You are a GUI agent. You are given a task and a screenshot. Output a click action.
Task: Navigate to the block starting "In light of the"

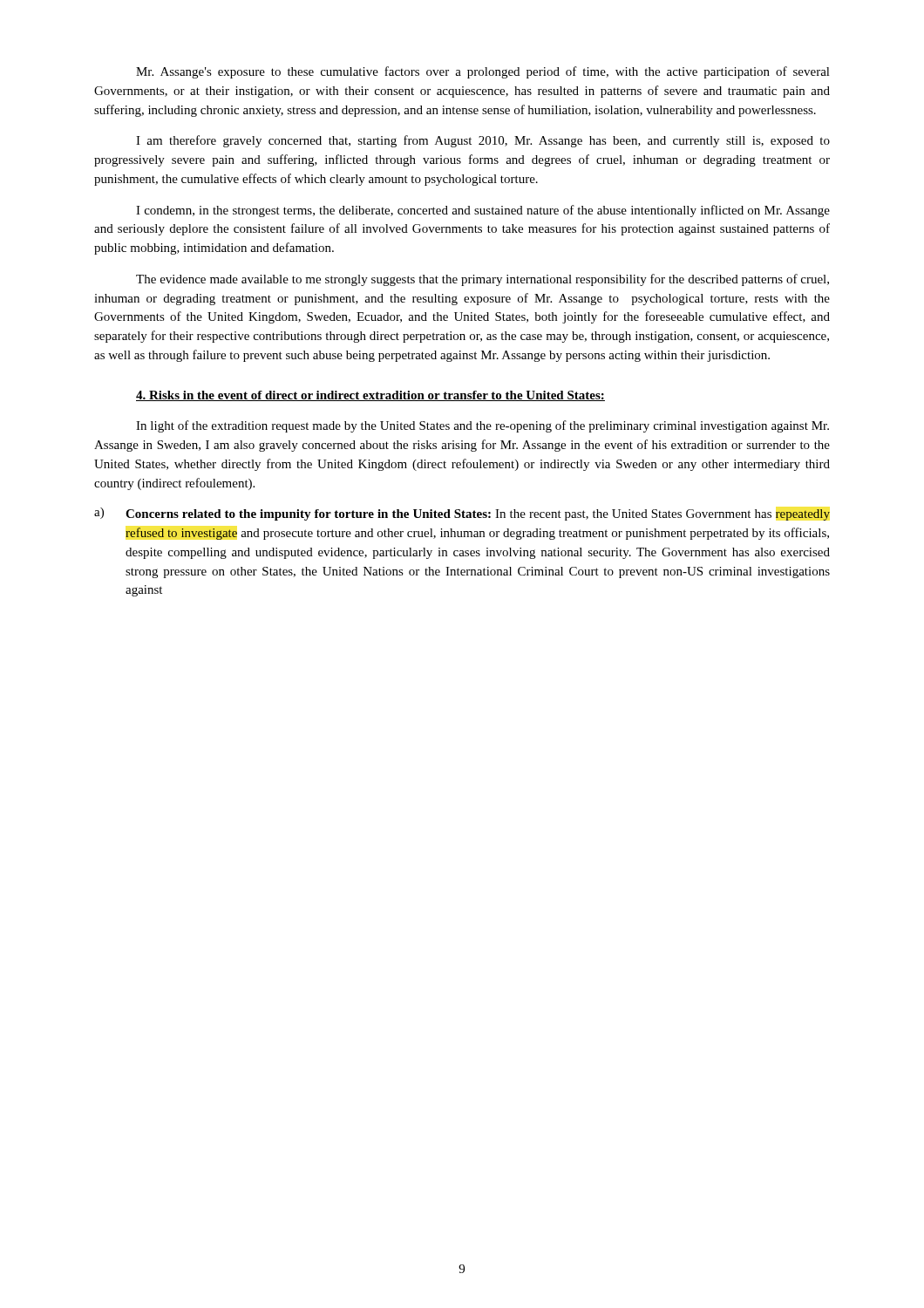(462, 455)
